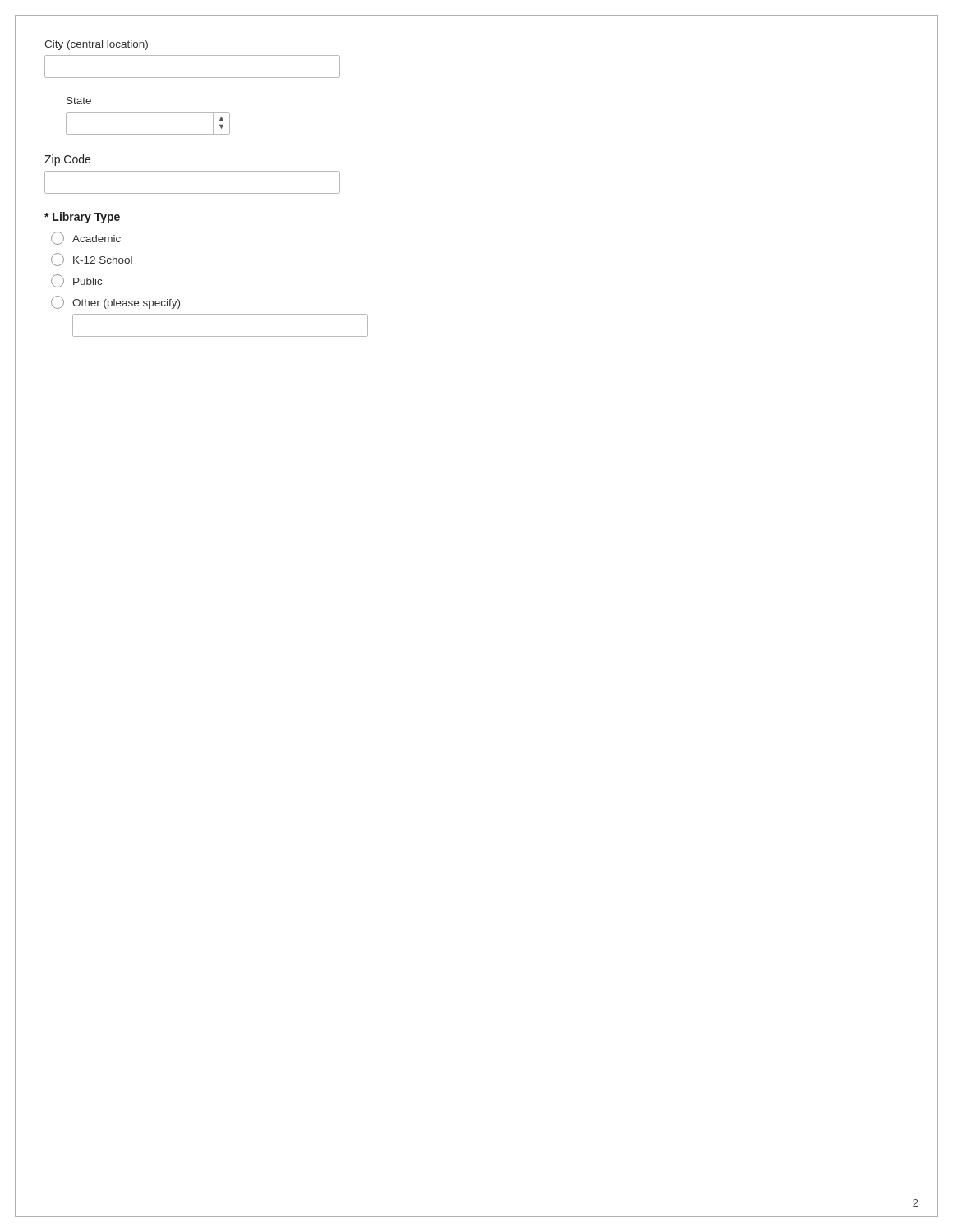Locate the text starting "State ▲ ▼"
The height and width of the screenshot is (1232, 953).
click(79, 101)
